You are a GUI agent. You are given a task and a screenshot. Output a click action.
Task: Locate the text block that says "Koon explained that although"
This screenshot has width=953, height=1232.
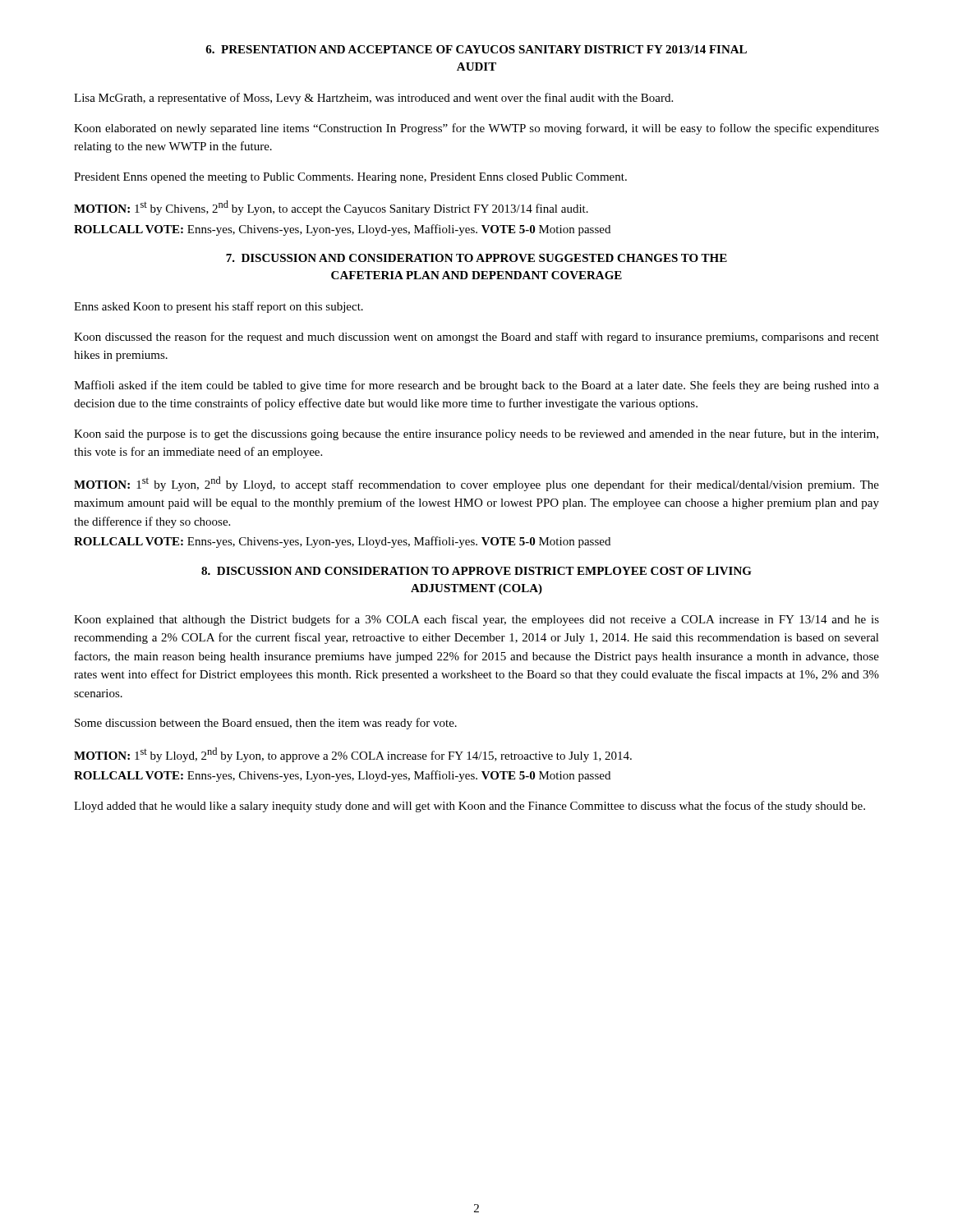(476, 656)
